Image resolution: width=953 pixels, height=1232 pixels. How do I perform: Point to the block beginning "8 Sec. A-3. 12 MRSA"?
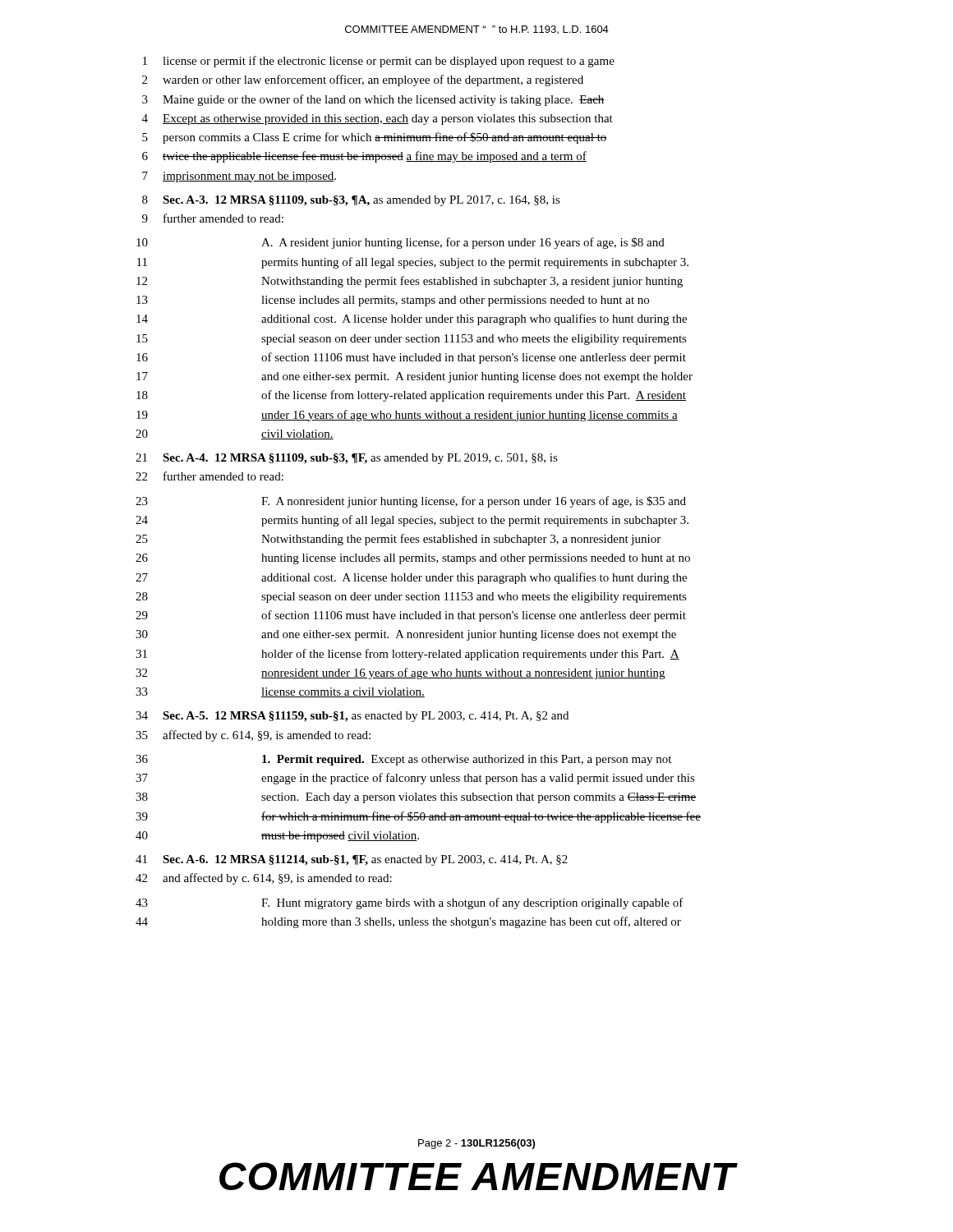pos(485,209)
